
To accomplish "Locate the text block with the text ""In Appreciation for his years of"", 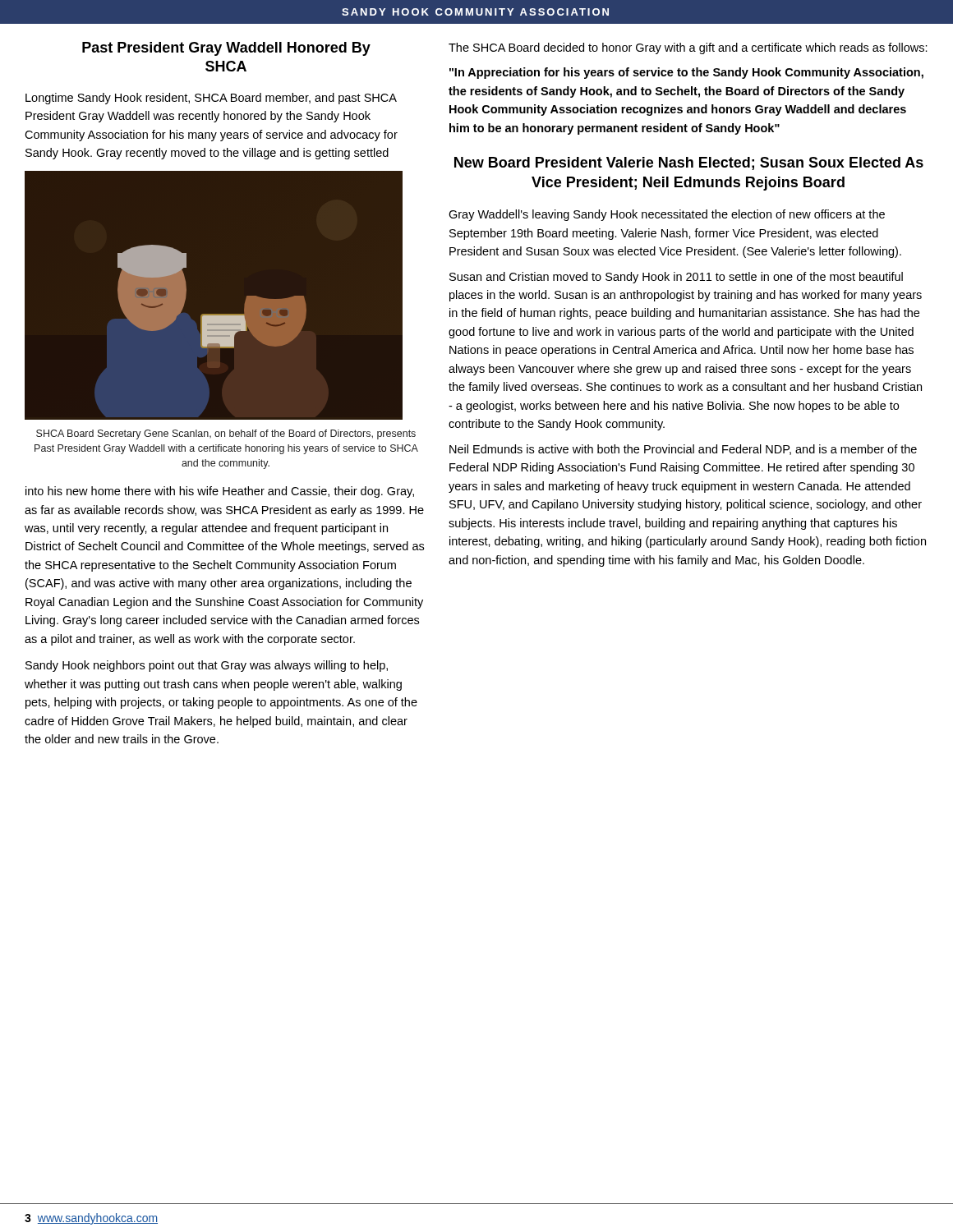I will click(686, 100).
